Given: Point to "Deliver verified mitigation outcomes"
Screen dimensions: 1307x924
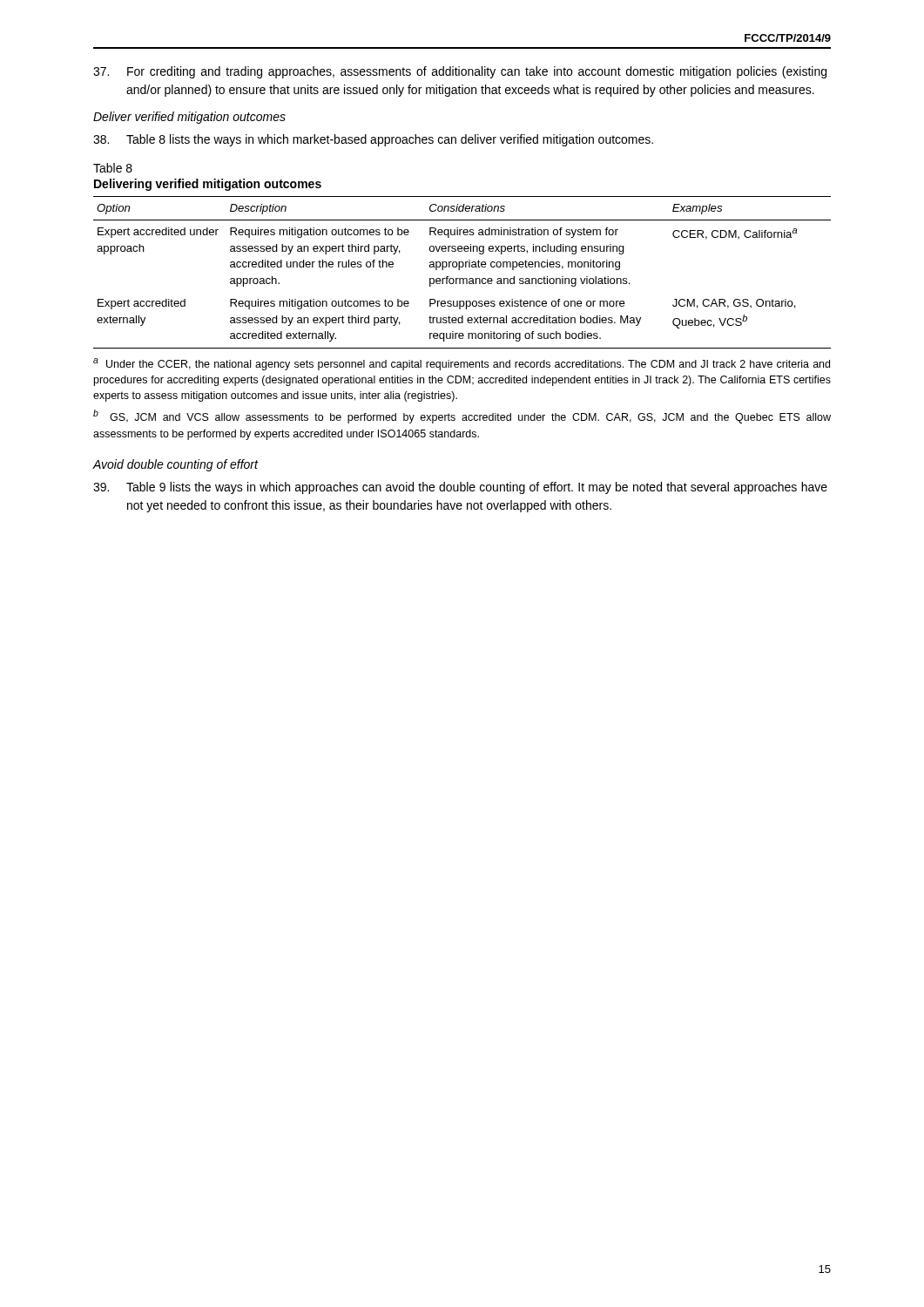Looking at the screenshot, I should tap(189, 117).
